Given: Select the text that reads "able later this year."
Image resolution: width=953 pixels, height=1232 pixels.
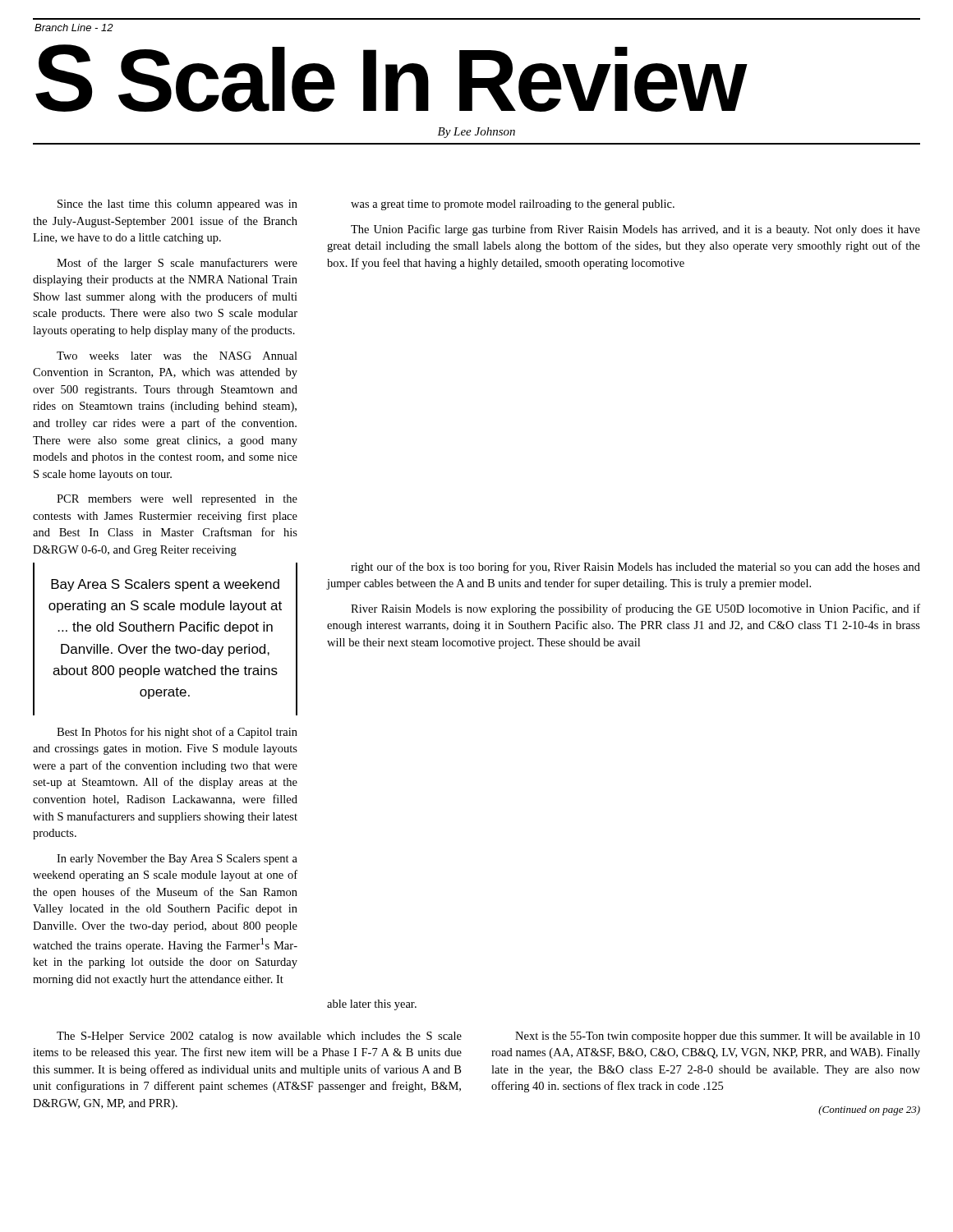Looking at the screenshot, I should (x=372, y=1004).
